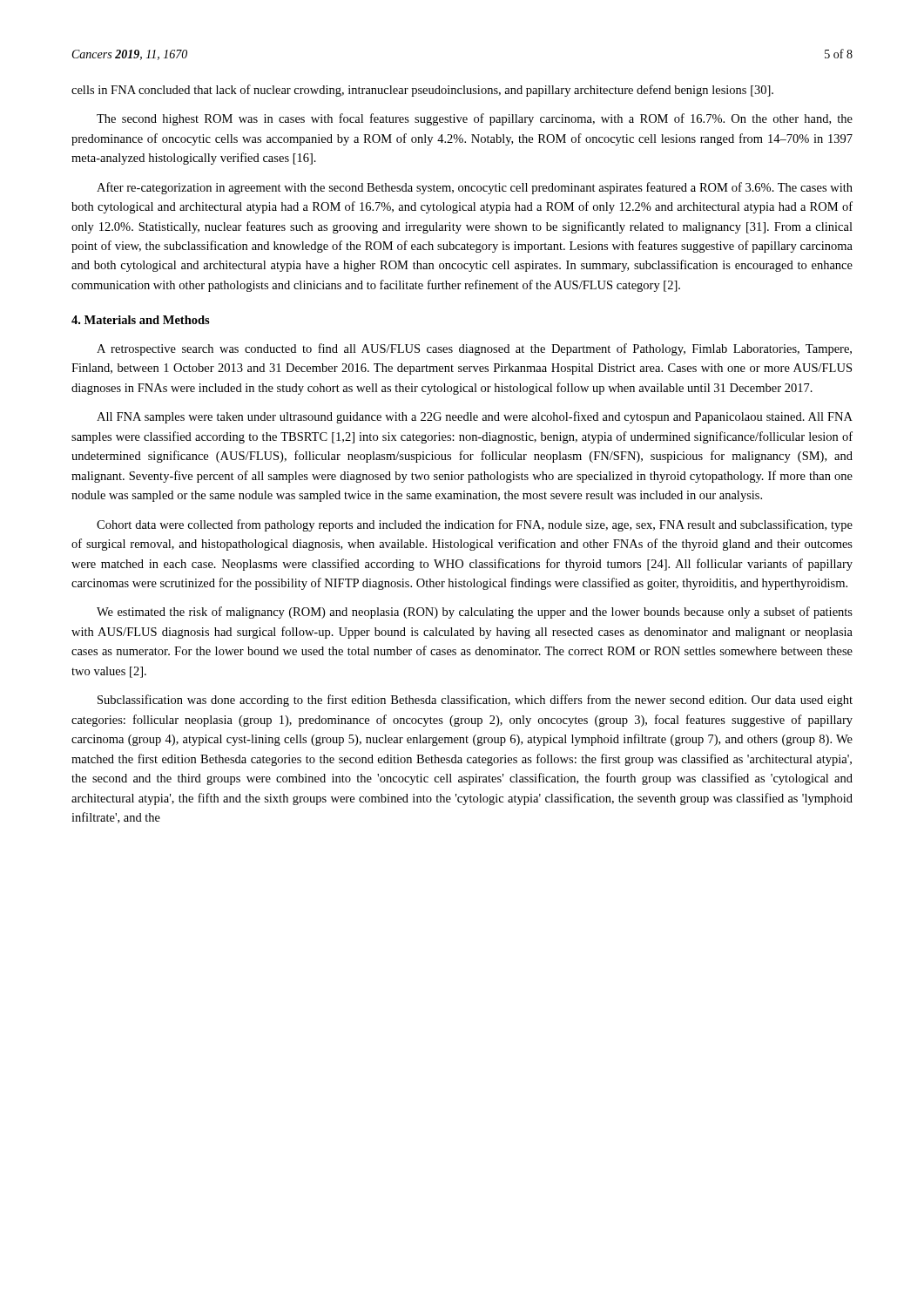
Task: Select the passage starting "The second highest ROM"
Action: [x=462, y=138]
